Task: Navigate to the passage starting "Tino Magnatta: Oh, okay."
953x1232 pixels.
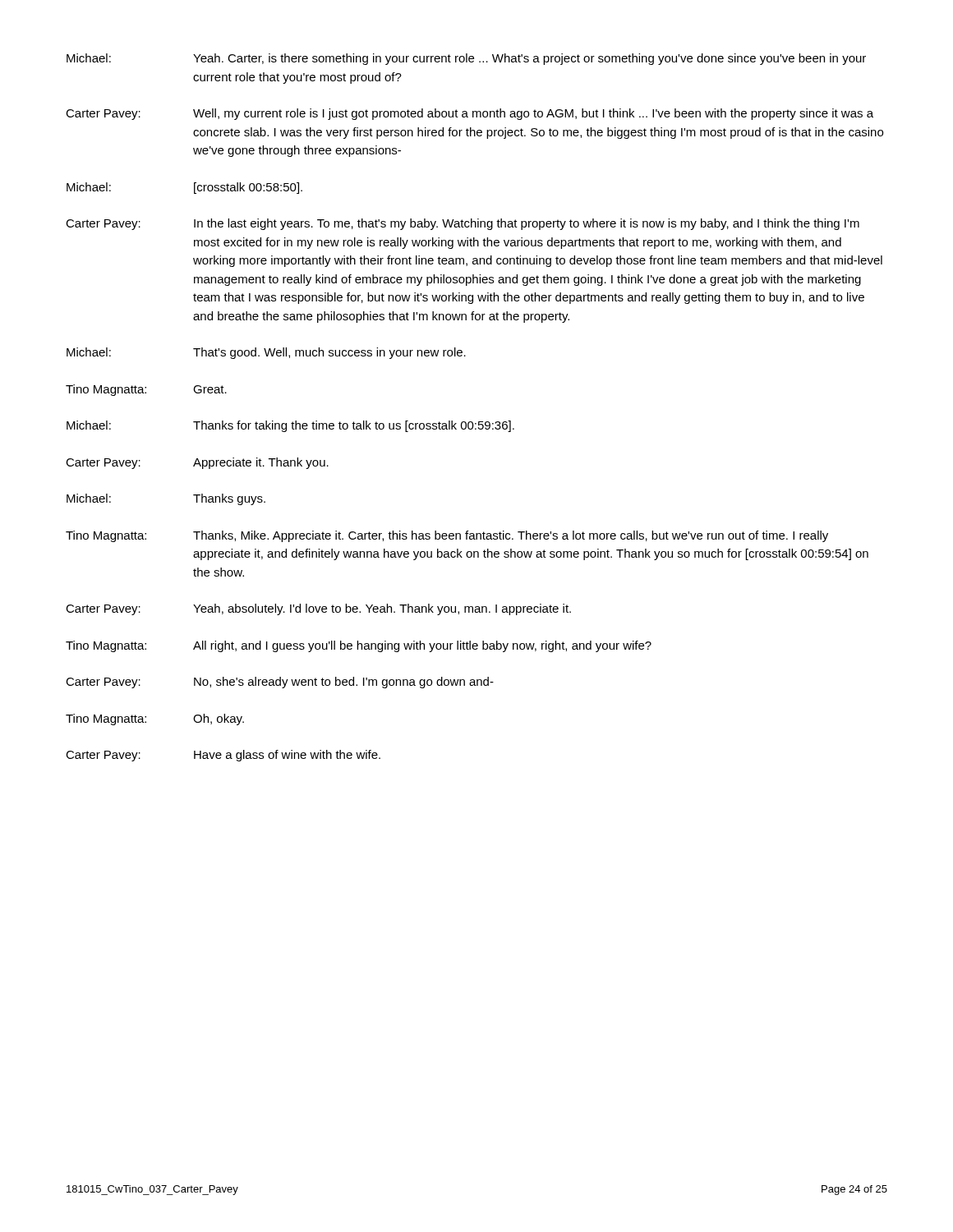Action: (x=109, y=719)
